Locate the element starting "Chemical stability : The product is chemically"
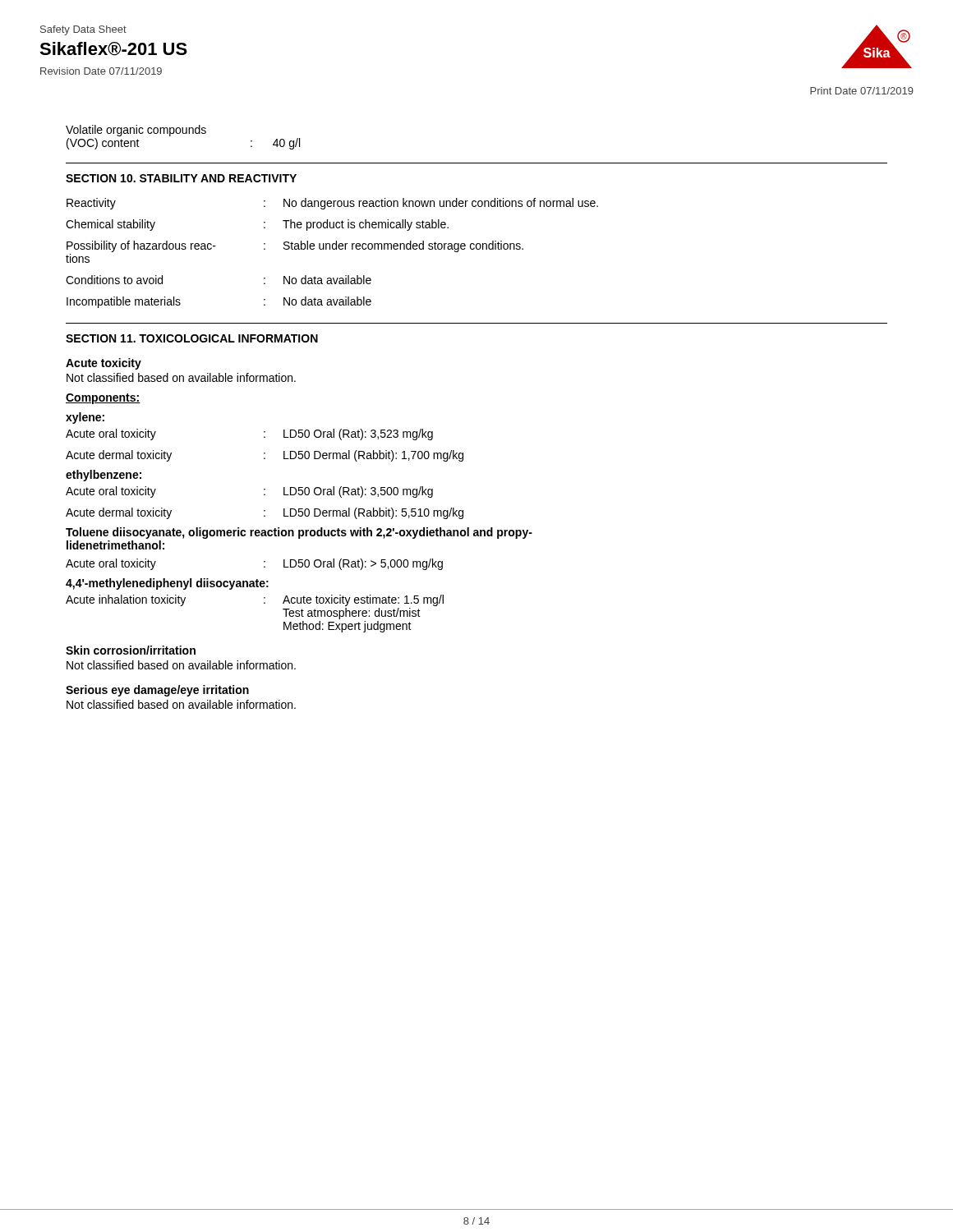 pyautogui.click(x=109, y=225)
